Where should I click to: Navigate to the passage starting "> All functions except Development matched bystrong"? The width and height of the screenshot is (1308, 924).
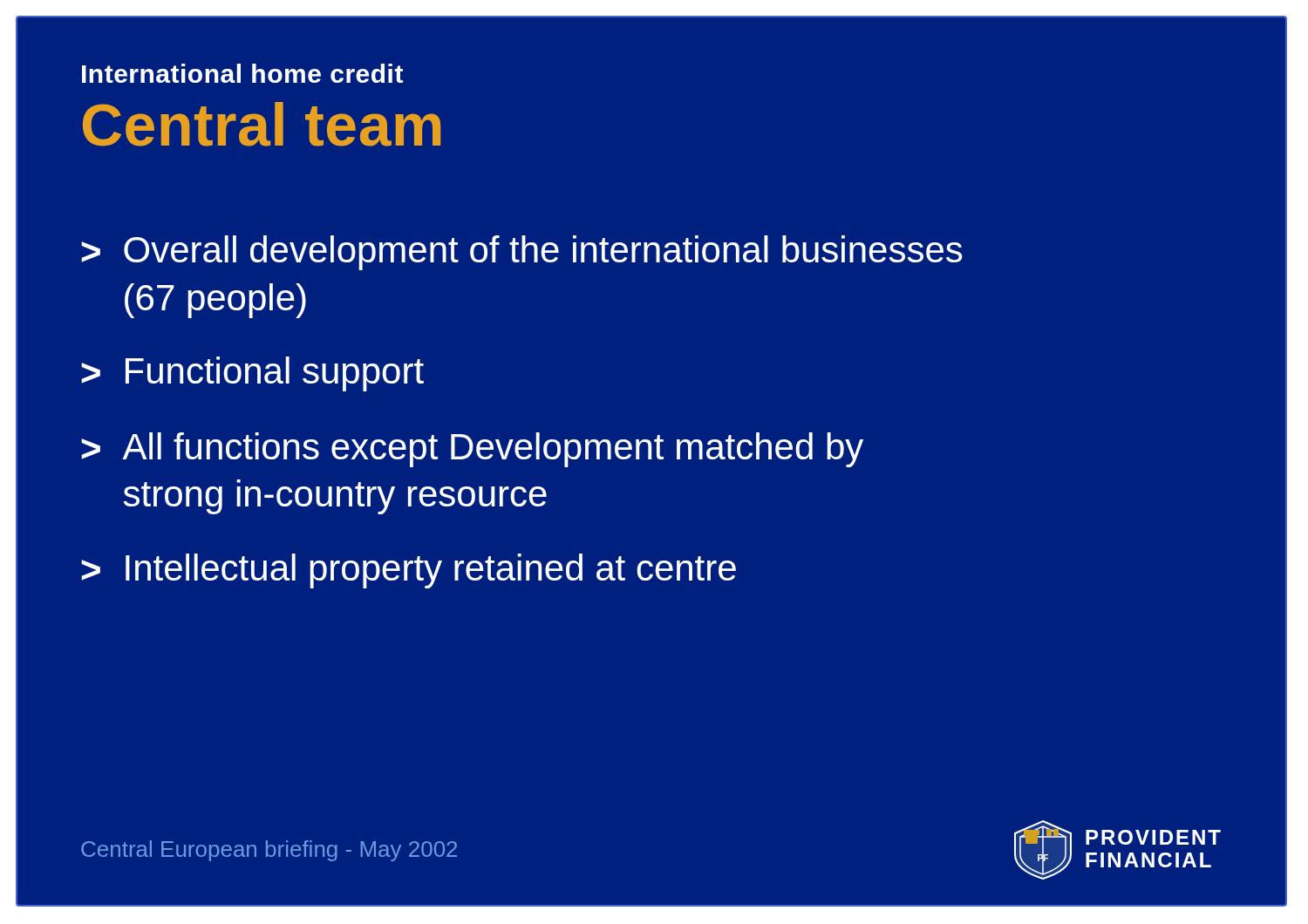tap(472, 471)
